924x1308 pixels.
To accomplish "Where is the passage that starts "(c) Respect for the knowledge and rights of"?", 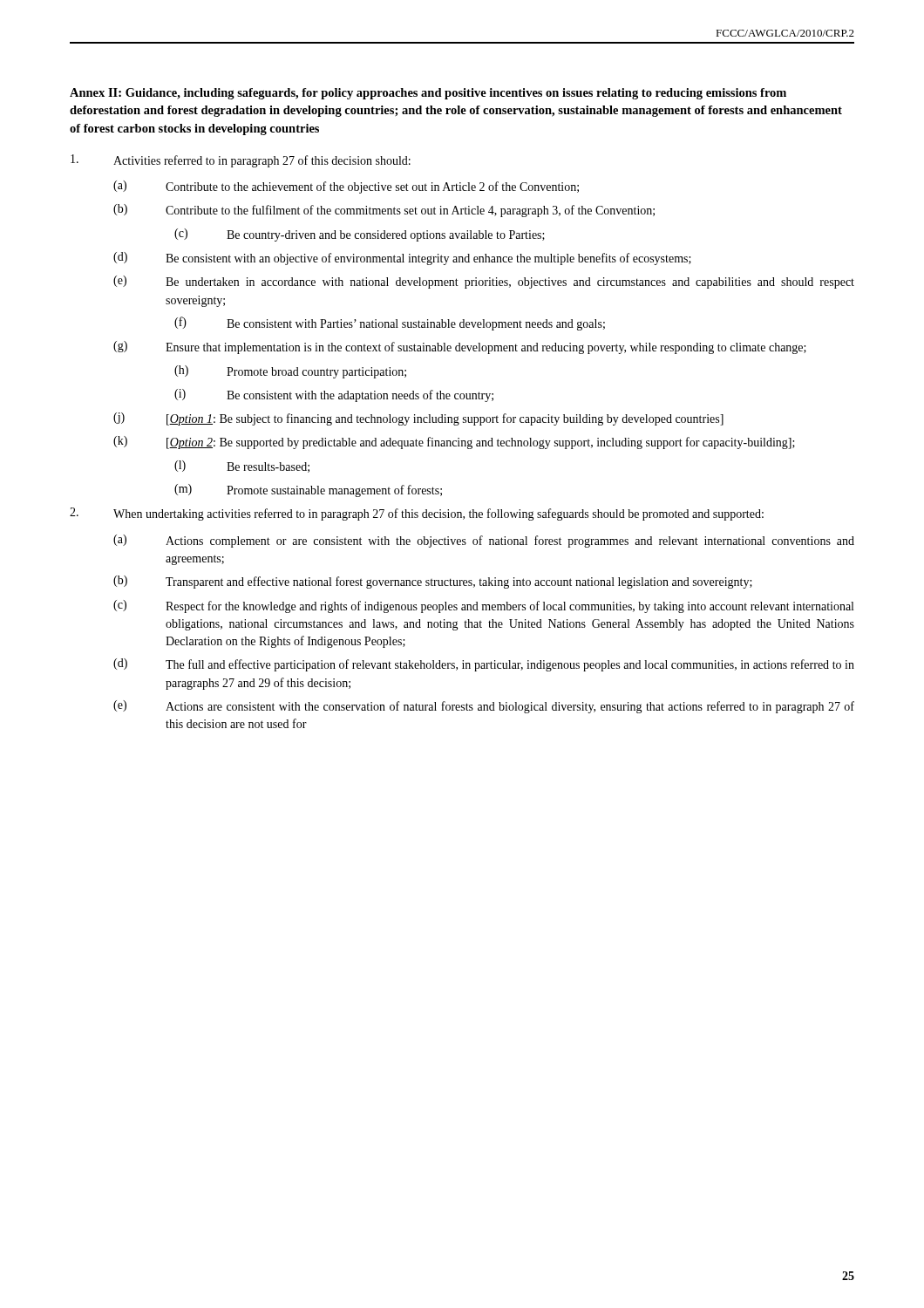I will point(484,624).
